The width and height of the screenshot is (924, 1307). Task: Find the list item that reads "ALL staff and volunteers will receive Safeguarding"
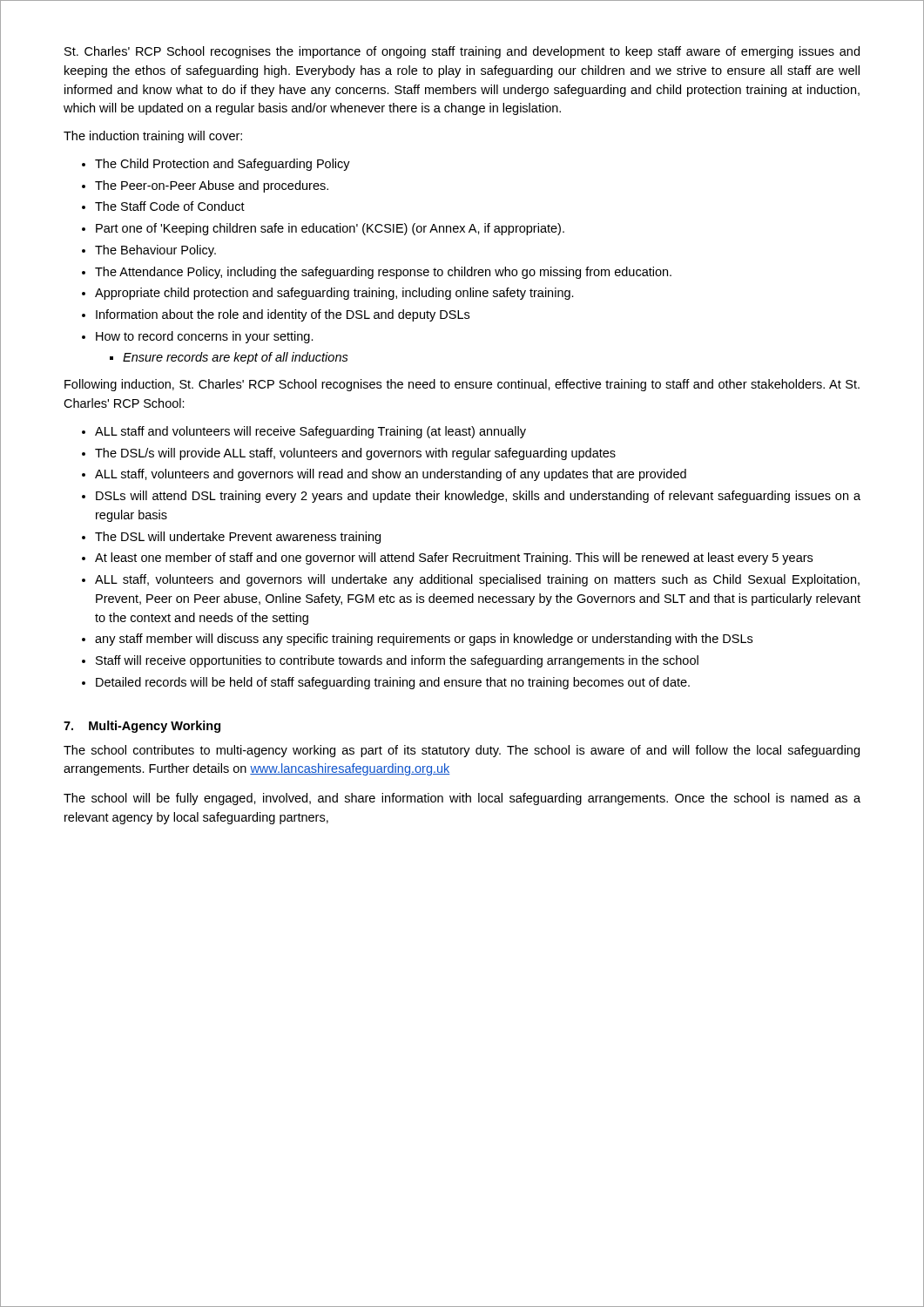[x=478, y=432]
